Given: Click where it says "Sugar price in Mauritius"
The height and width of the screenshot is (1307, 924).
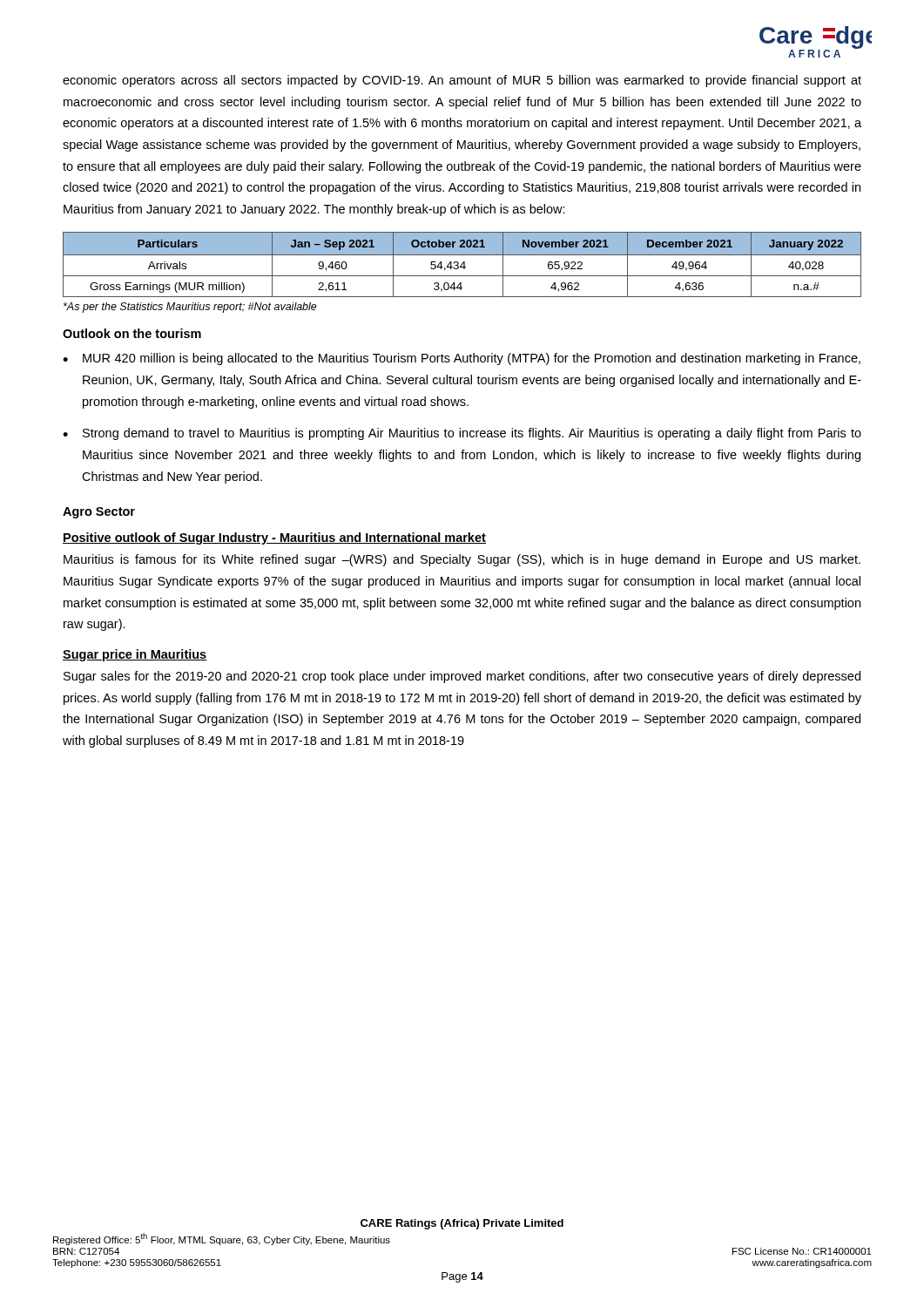Looking at the screenshot, I should click(x=135, y=654).
